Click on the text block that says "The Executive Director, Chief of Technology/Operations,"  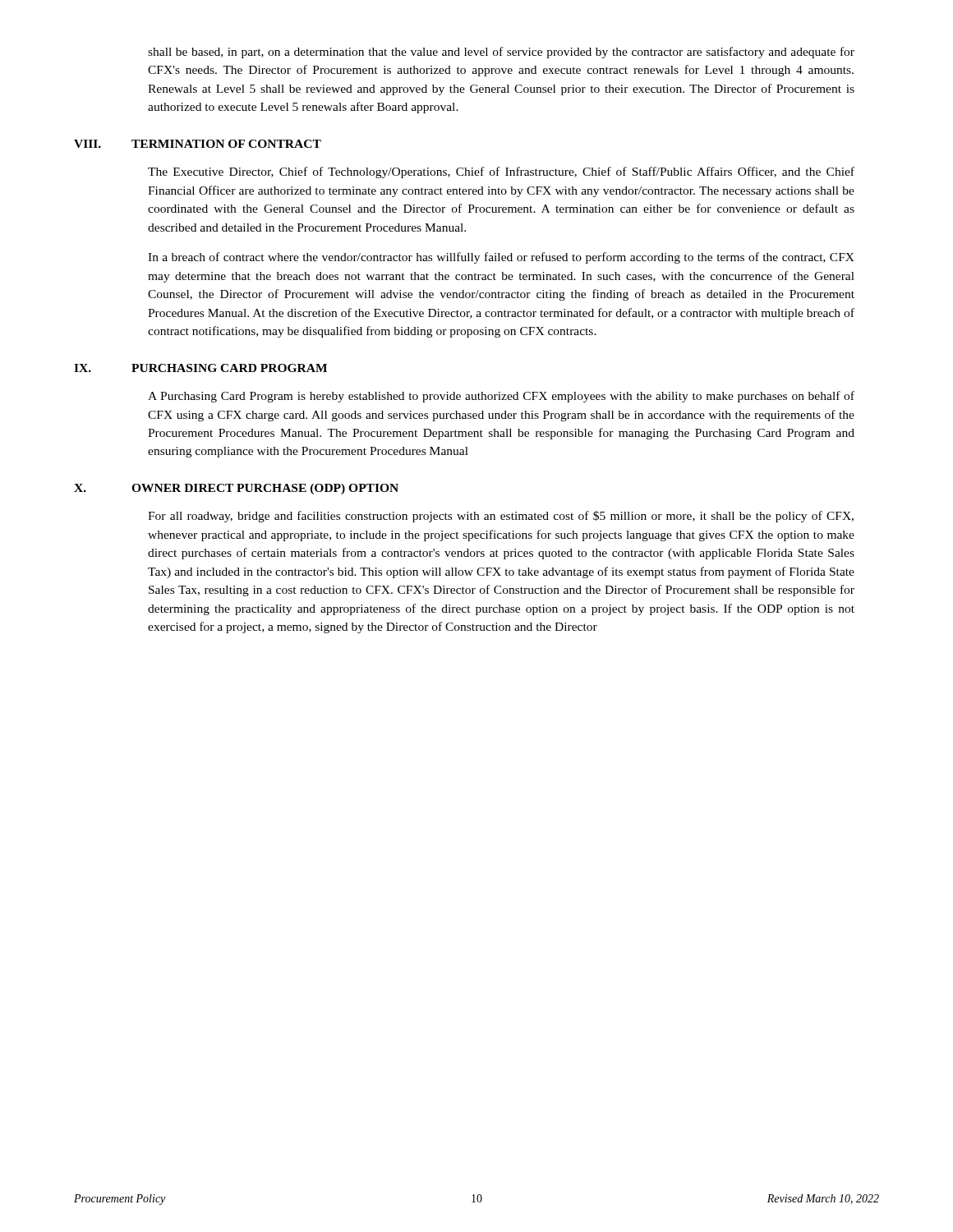(x=501, y=199)
